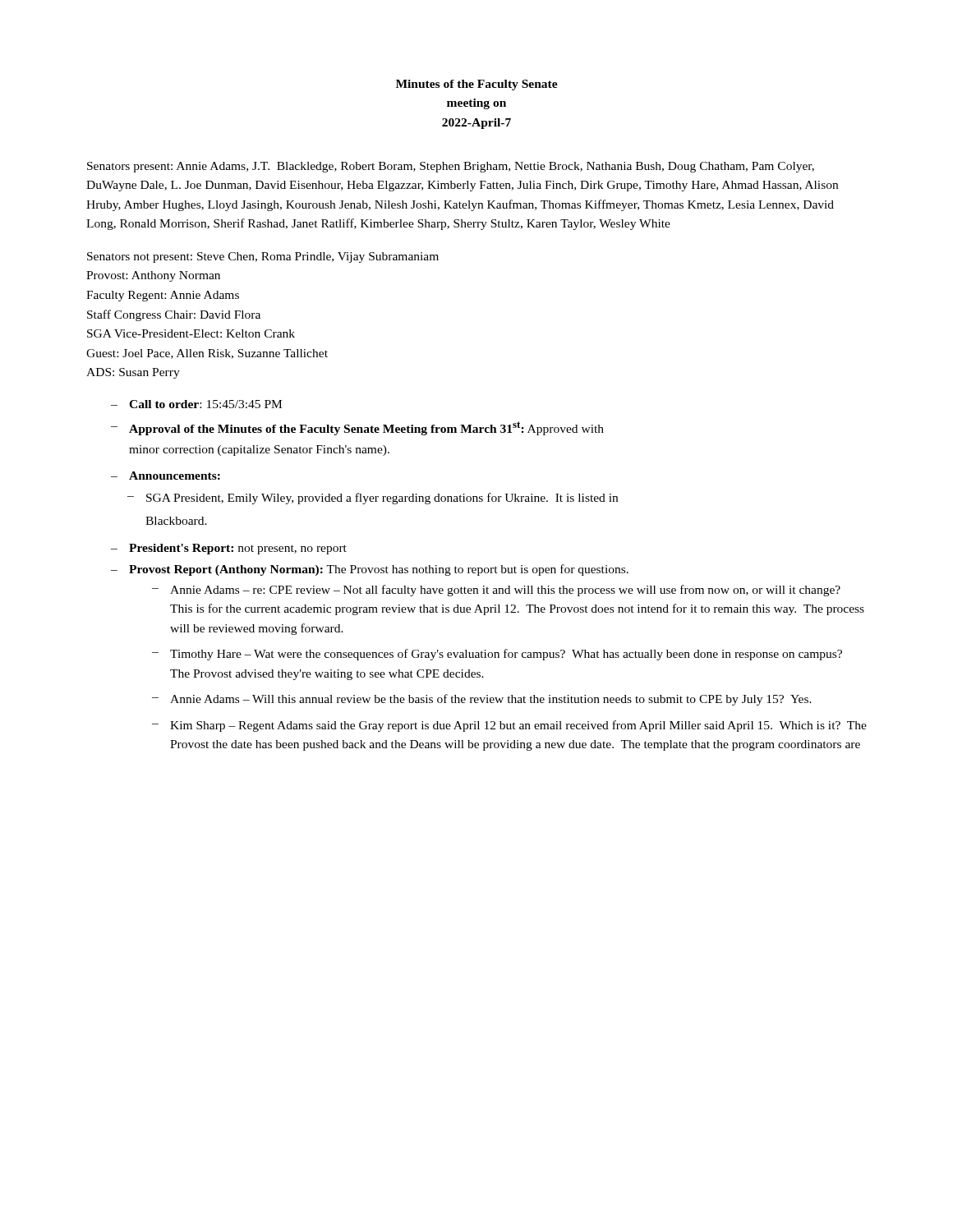Find the list item that says "– SGA President,"
The height and width of the screenshot is (1232, 953).
pos(497,498)
